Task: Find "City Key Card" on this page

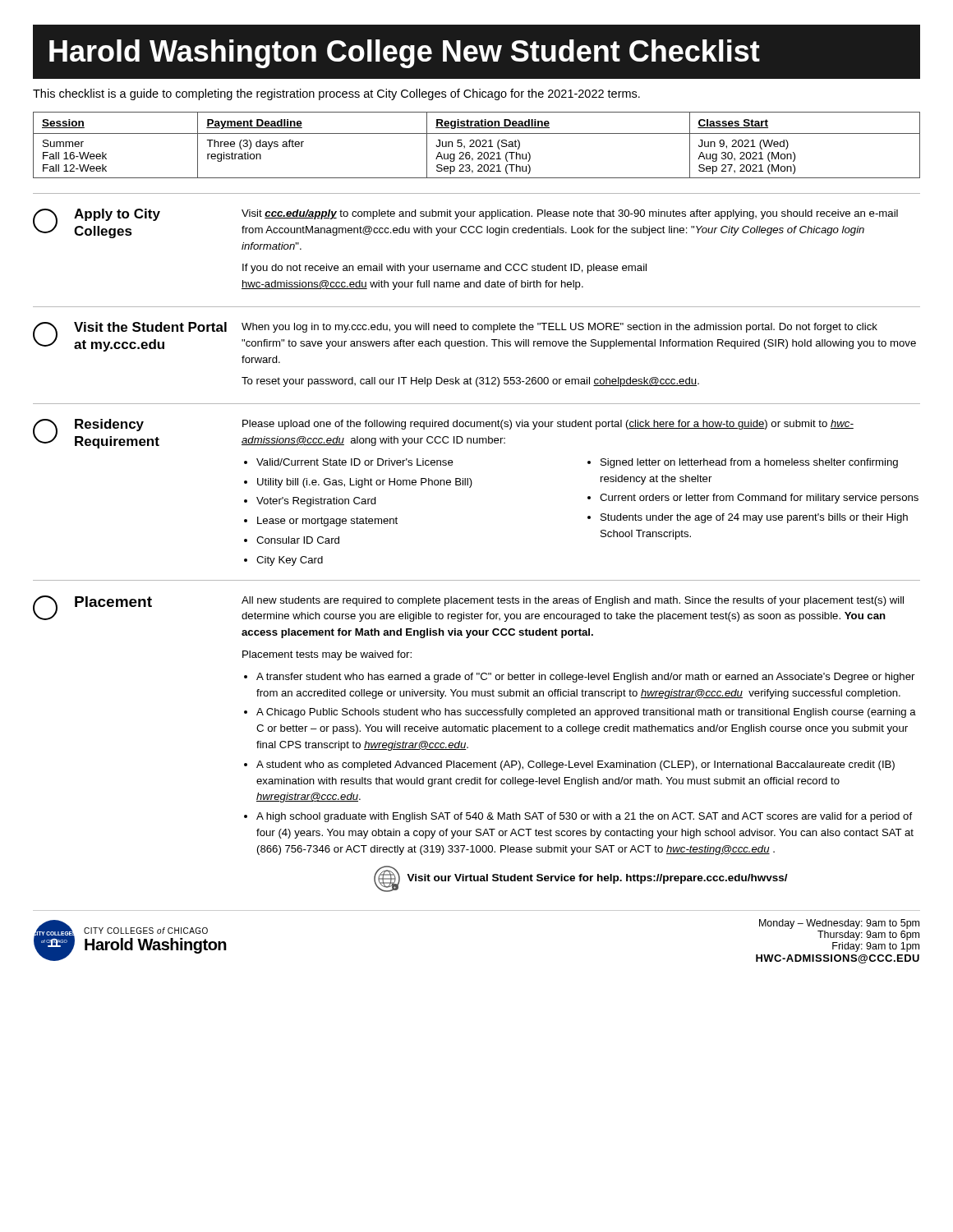Action: (290, 560)
